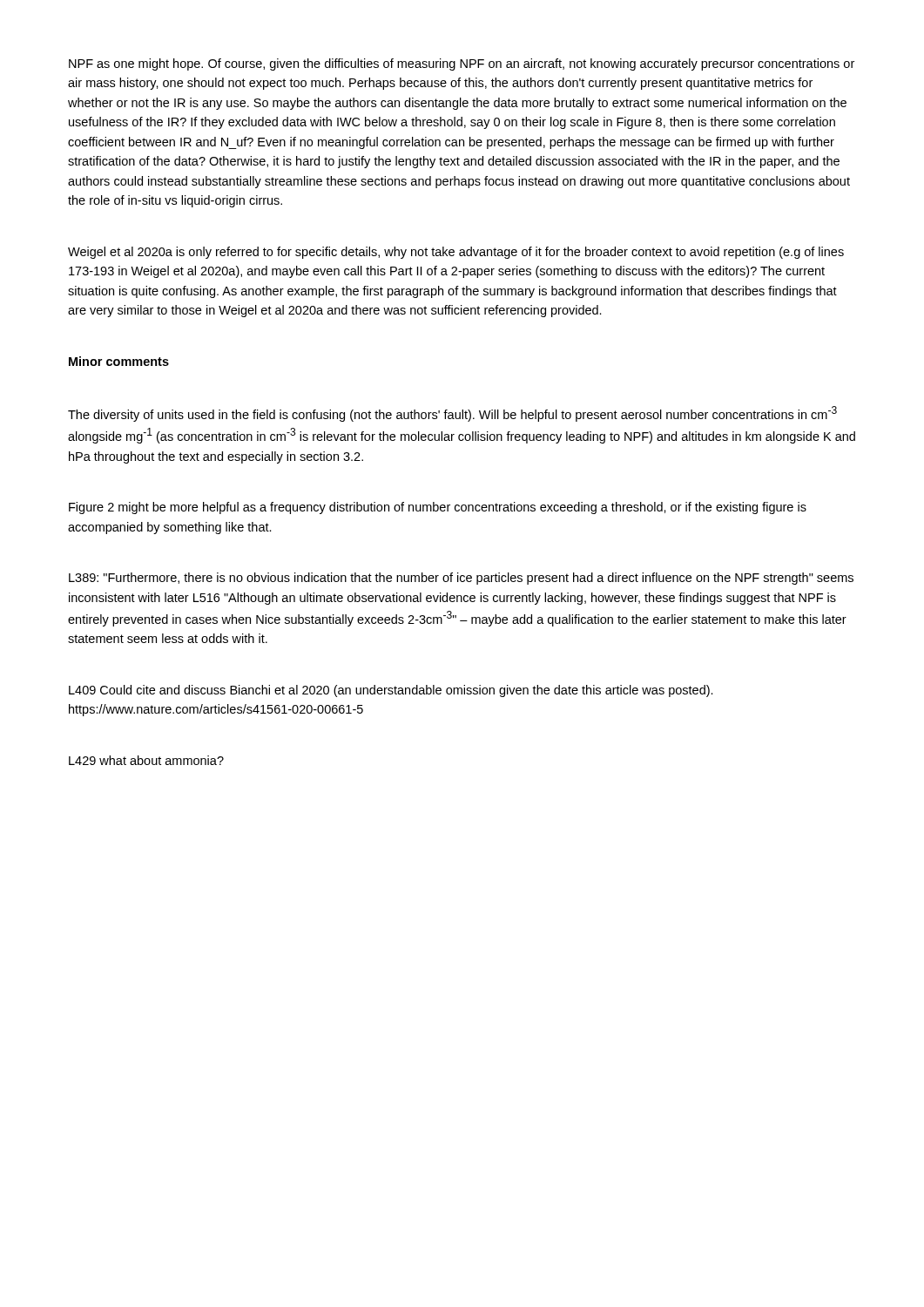Click on the text block that reads "Weigel et al 2020a"
The width and height of the screenshot is (924, 1307).
pos(456,281)
